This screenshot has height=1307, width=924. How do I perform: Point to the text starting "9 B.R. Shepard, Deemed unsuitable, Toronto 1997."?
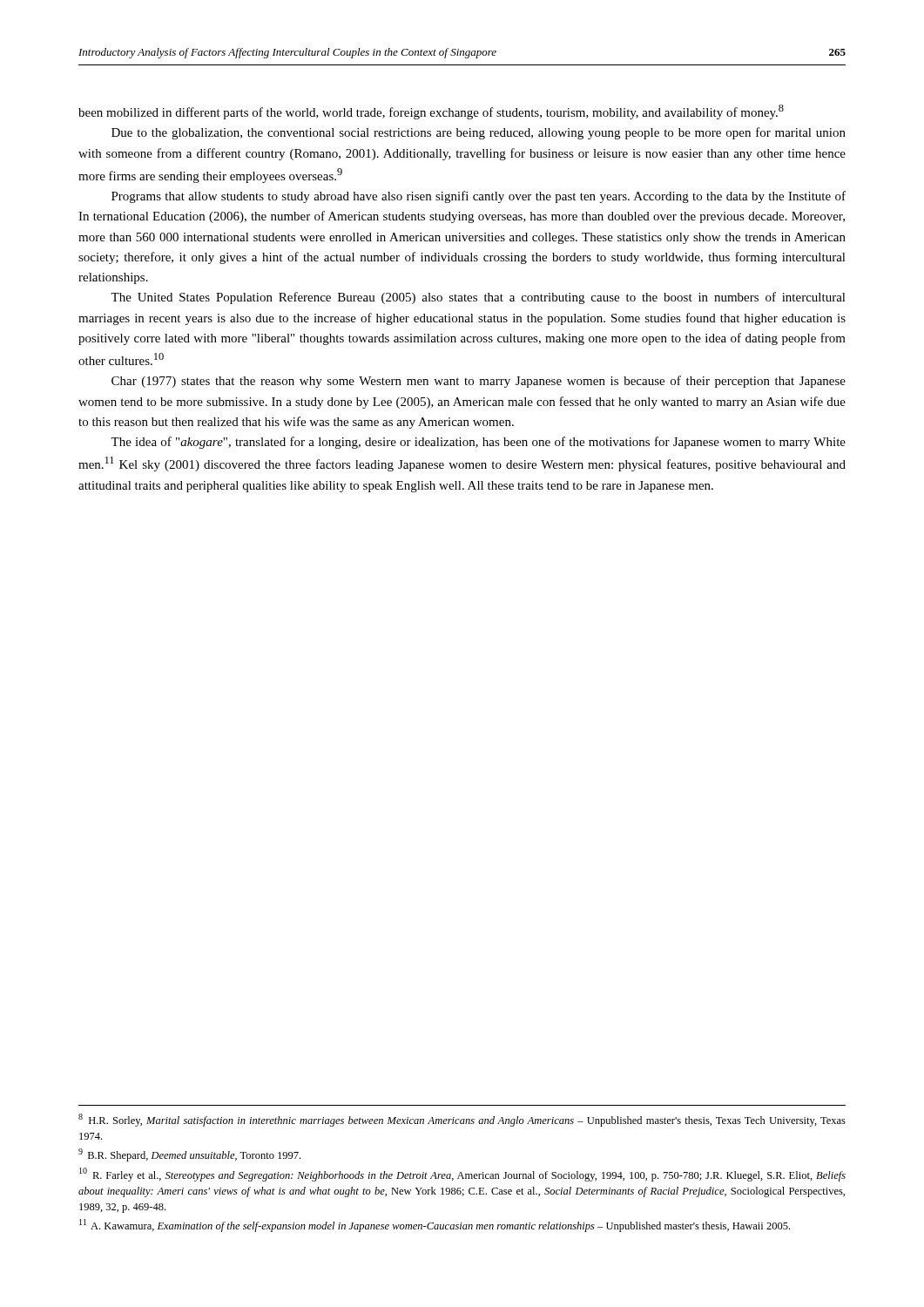pyautogui.click(x=190, y=1155)
